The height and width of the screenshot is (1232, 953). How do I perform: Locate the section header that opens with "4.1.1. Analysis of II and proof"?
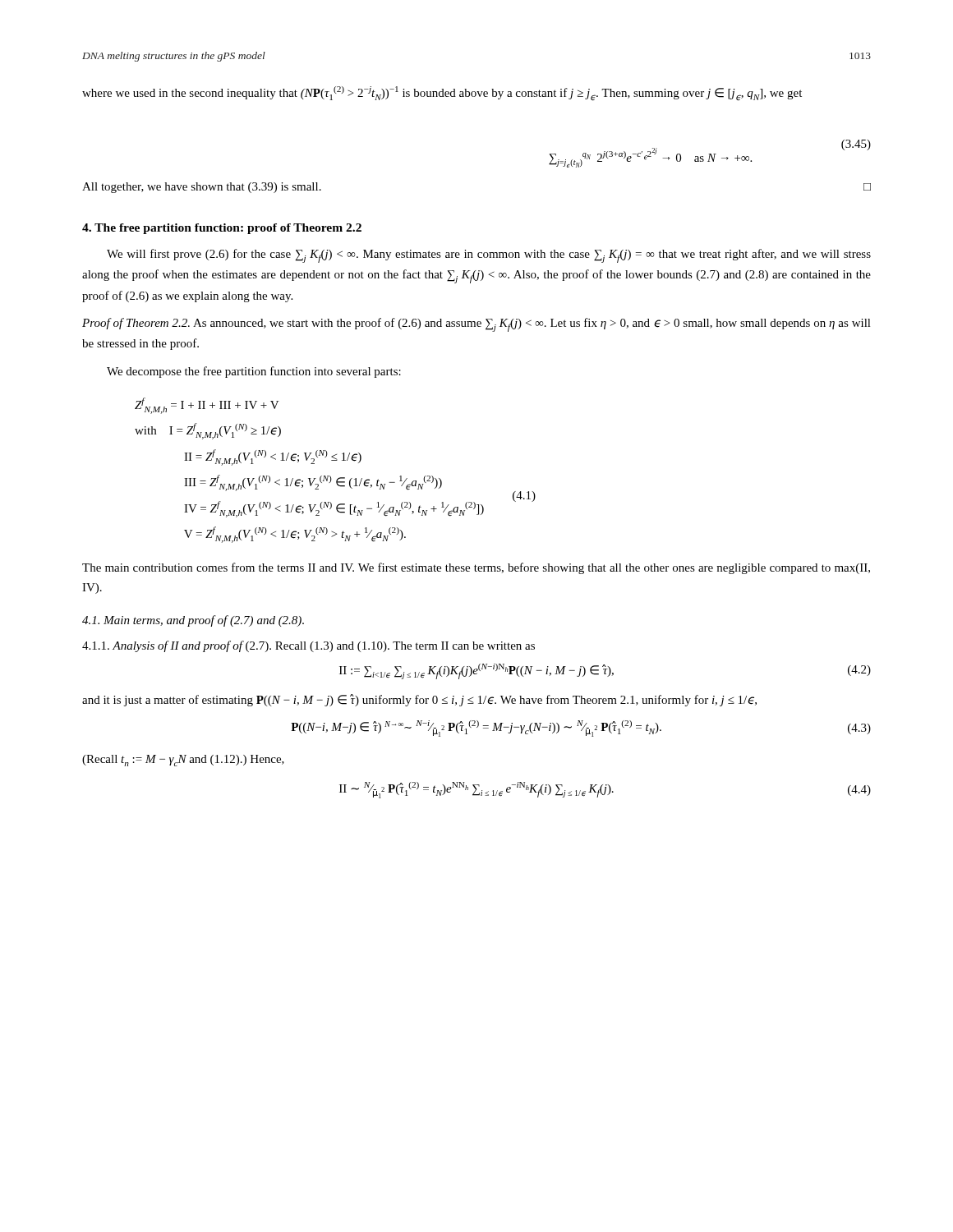[309, 645]
